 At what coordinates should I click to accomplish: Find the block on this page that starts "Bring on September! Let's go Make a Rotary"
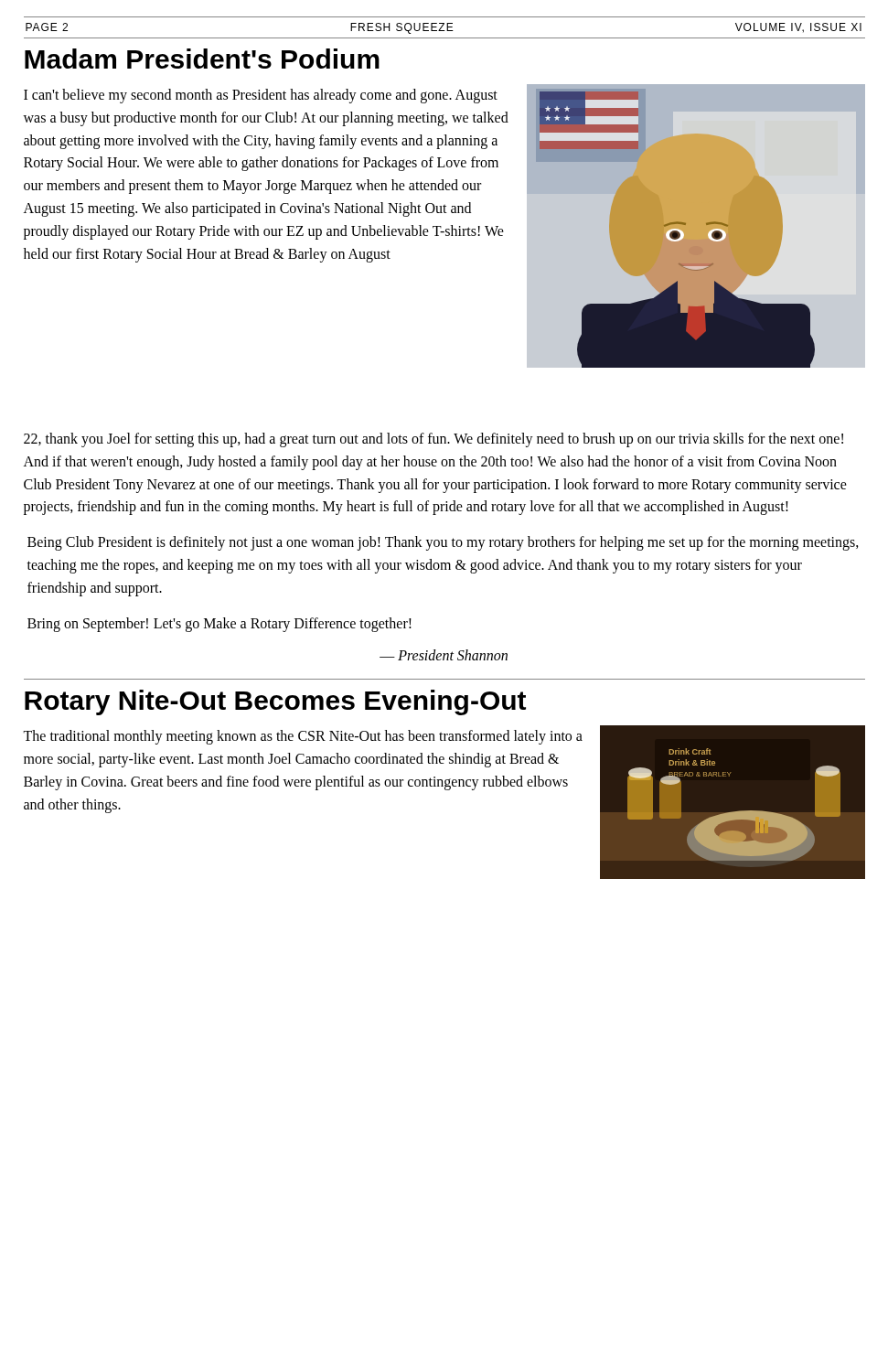(220, 623)
